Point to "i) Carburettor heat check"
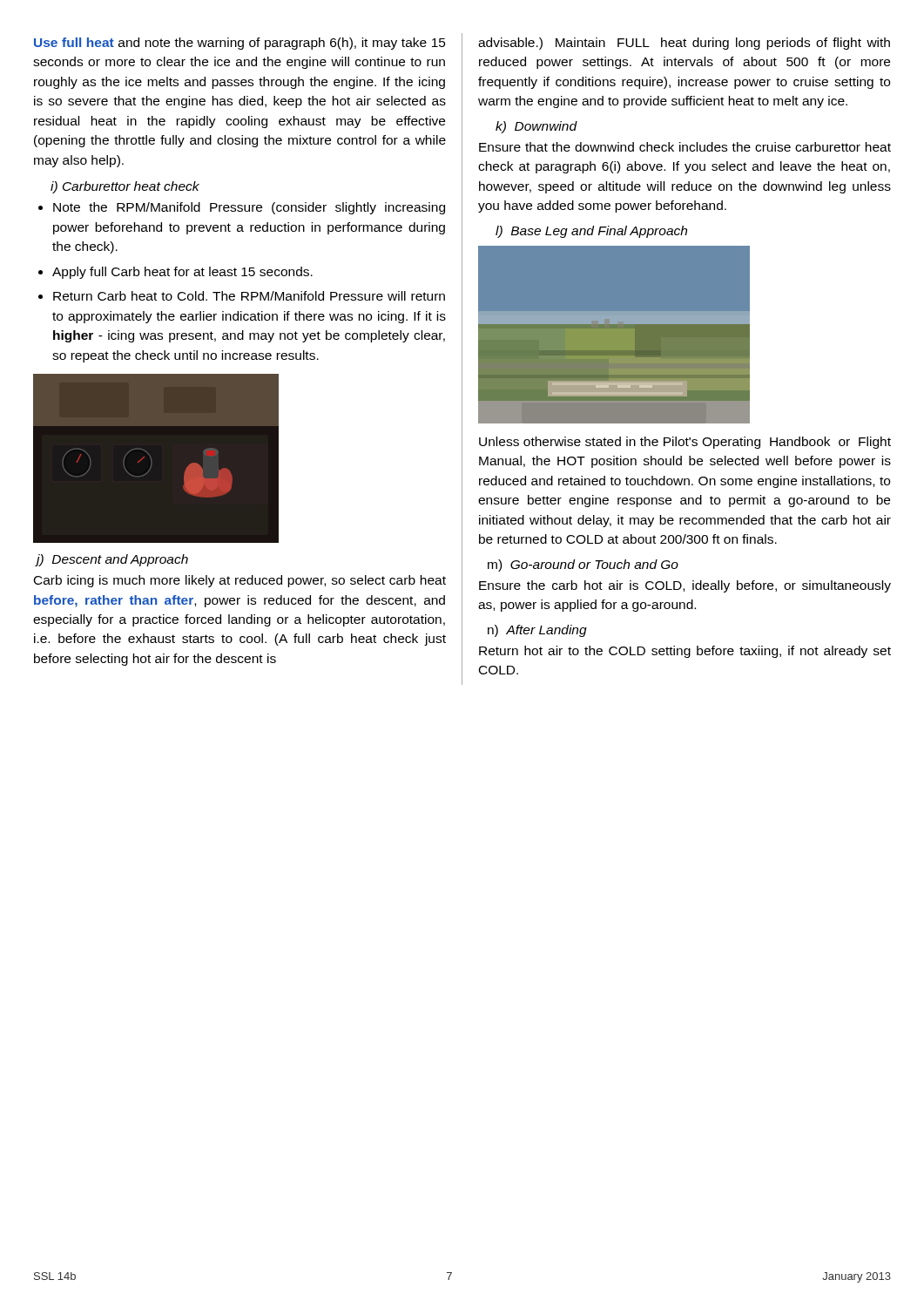 (x=125, y=186)
